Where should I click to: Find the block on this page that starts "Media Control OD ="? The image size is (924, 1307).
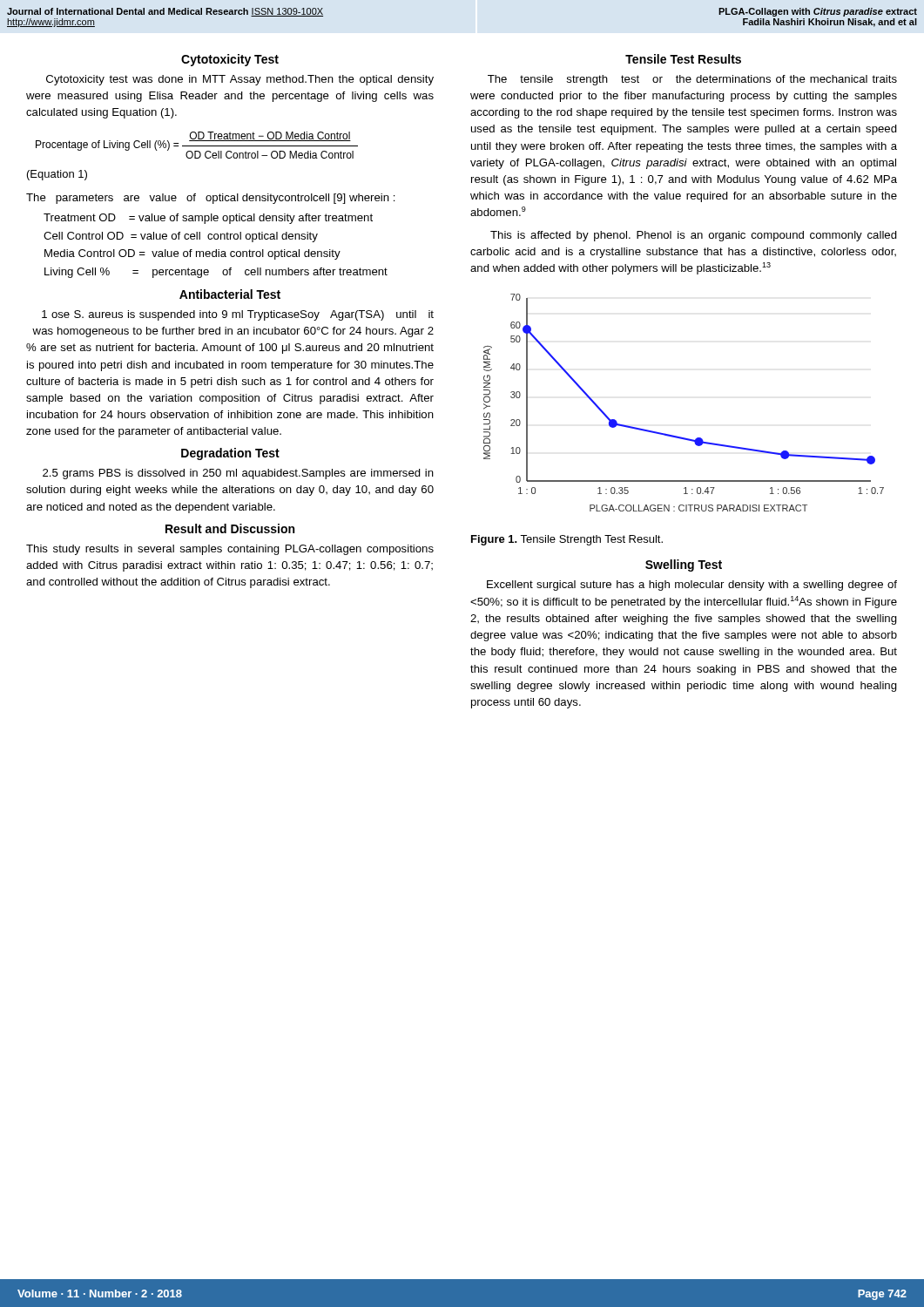click(x=192, y=253)
